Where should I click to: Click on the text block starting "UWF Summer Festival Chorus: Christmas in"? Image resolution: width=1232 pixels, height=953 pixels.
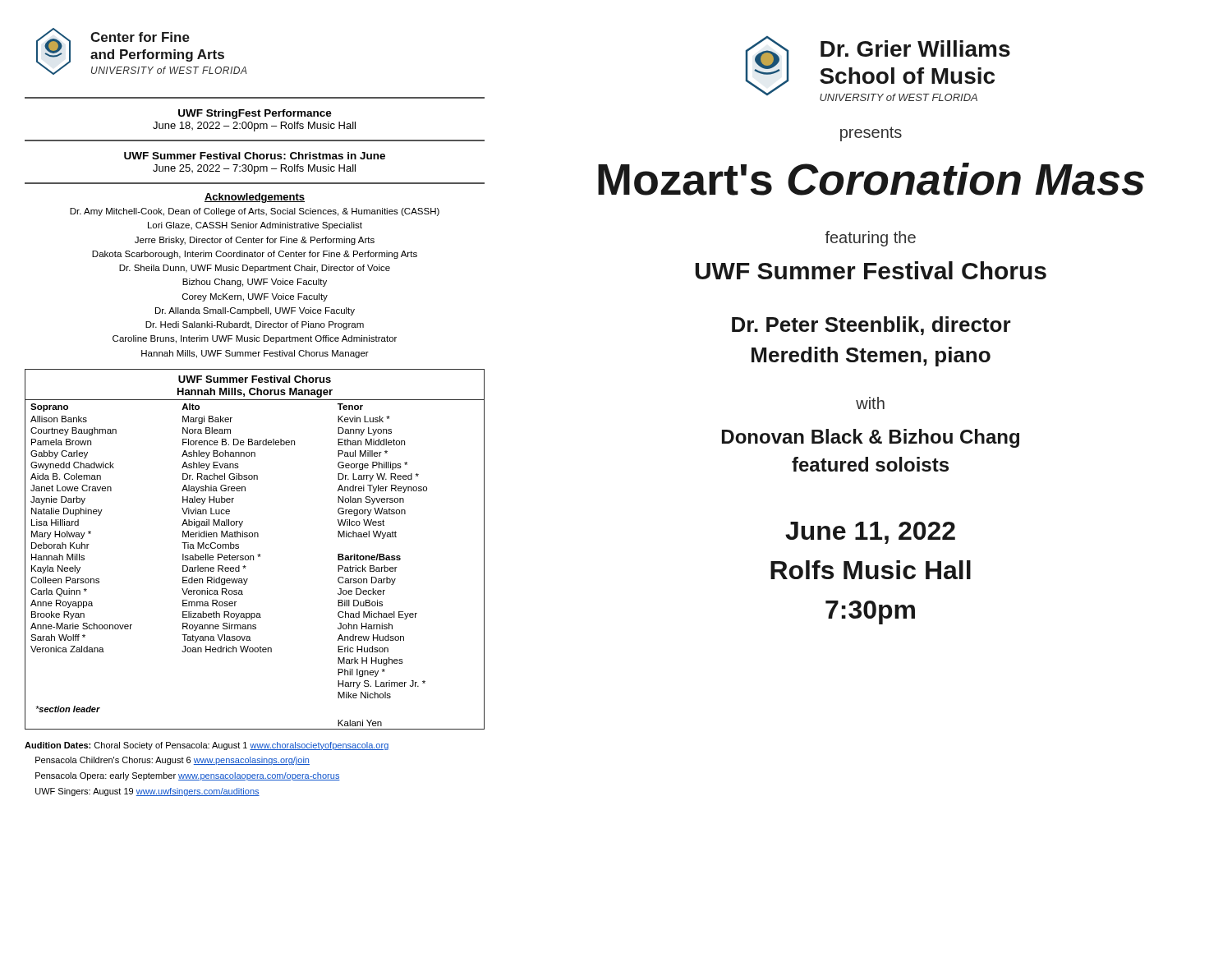[x=255, y=162]
